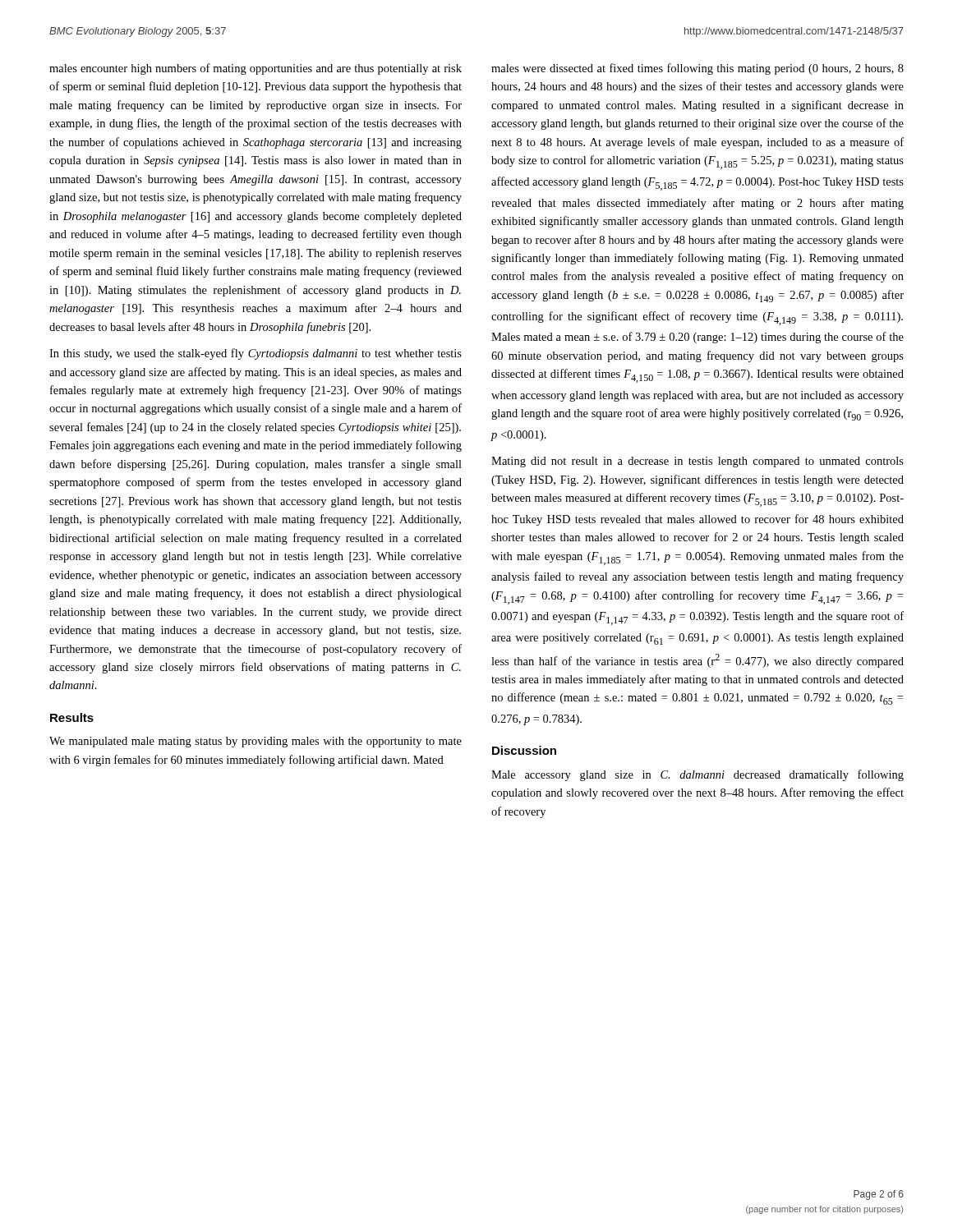Locate the block of text that opens with "males encounter high"
Screen dimensions: 1232x953
(255, 198)
